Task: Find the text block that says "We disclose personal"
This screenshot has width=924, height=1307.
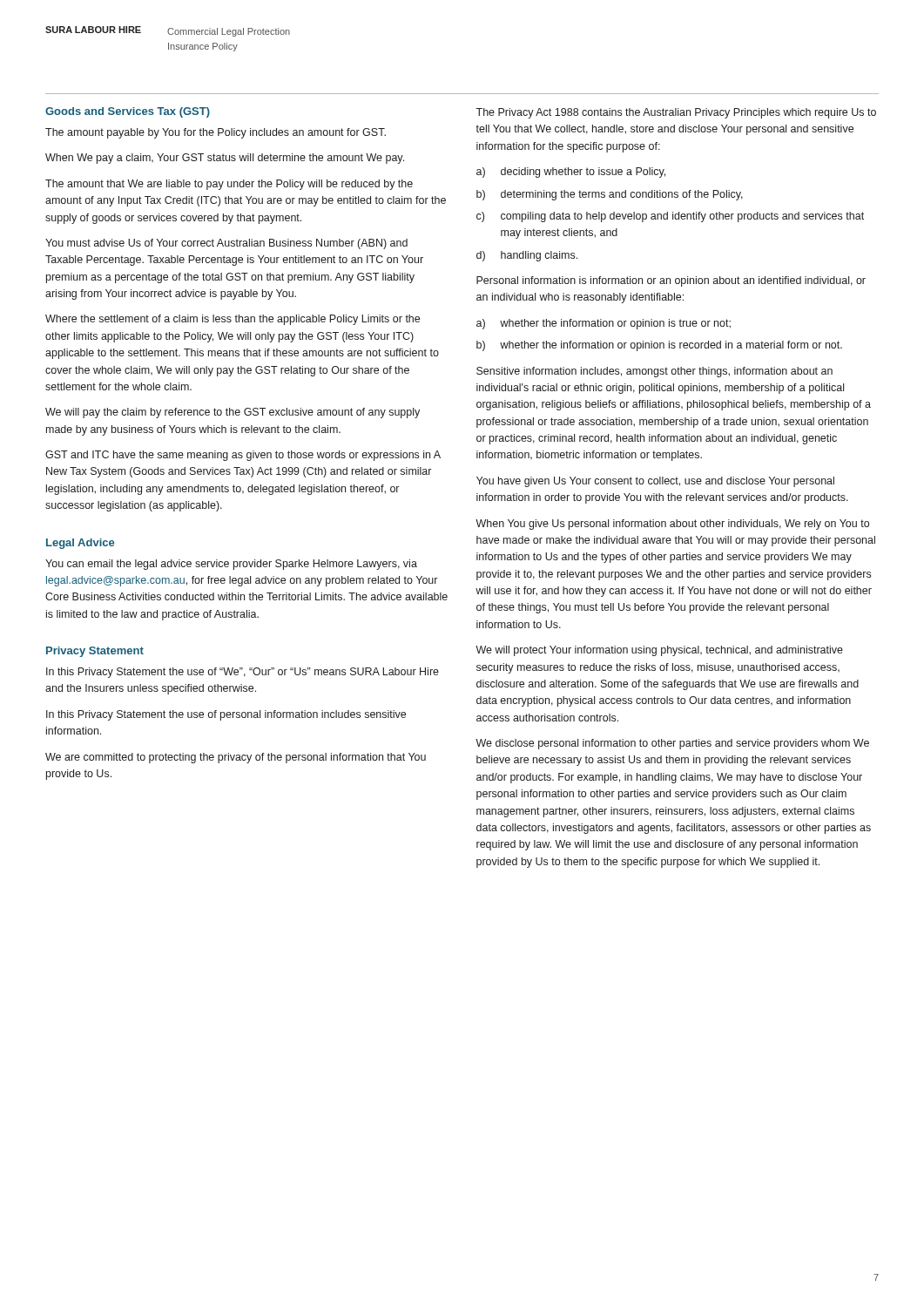Action: point(674,802)
